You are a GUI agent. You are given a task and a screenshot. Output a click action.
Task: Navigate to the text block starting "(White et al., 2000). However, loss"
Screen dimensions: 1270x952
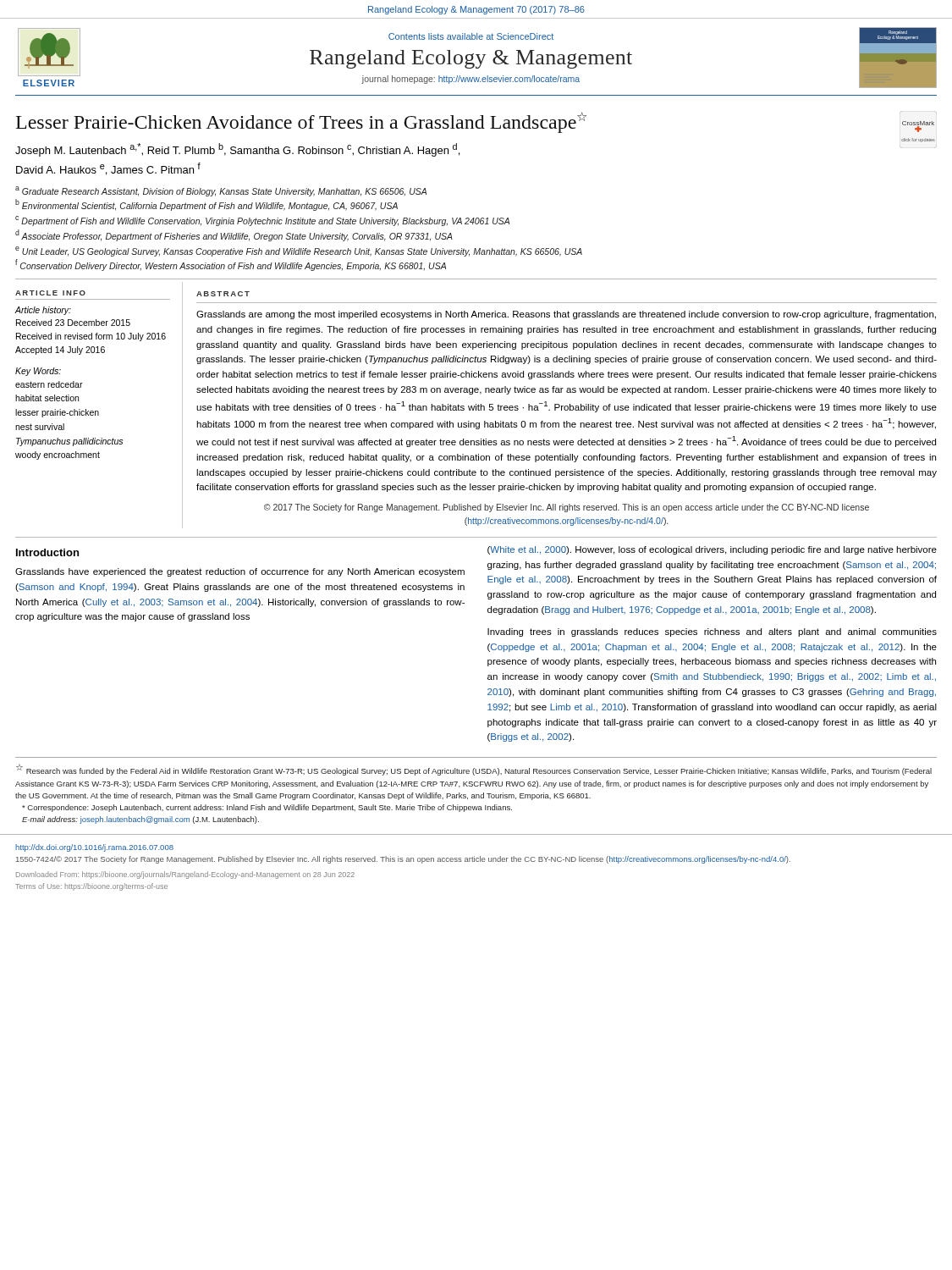point(712,579)
